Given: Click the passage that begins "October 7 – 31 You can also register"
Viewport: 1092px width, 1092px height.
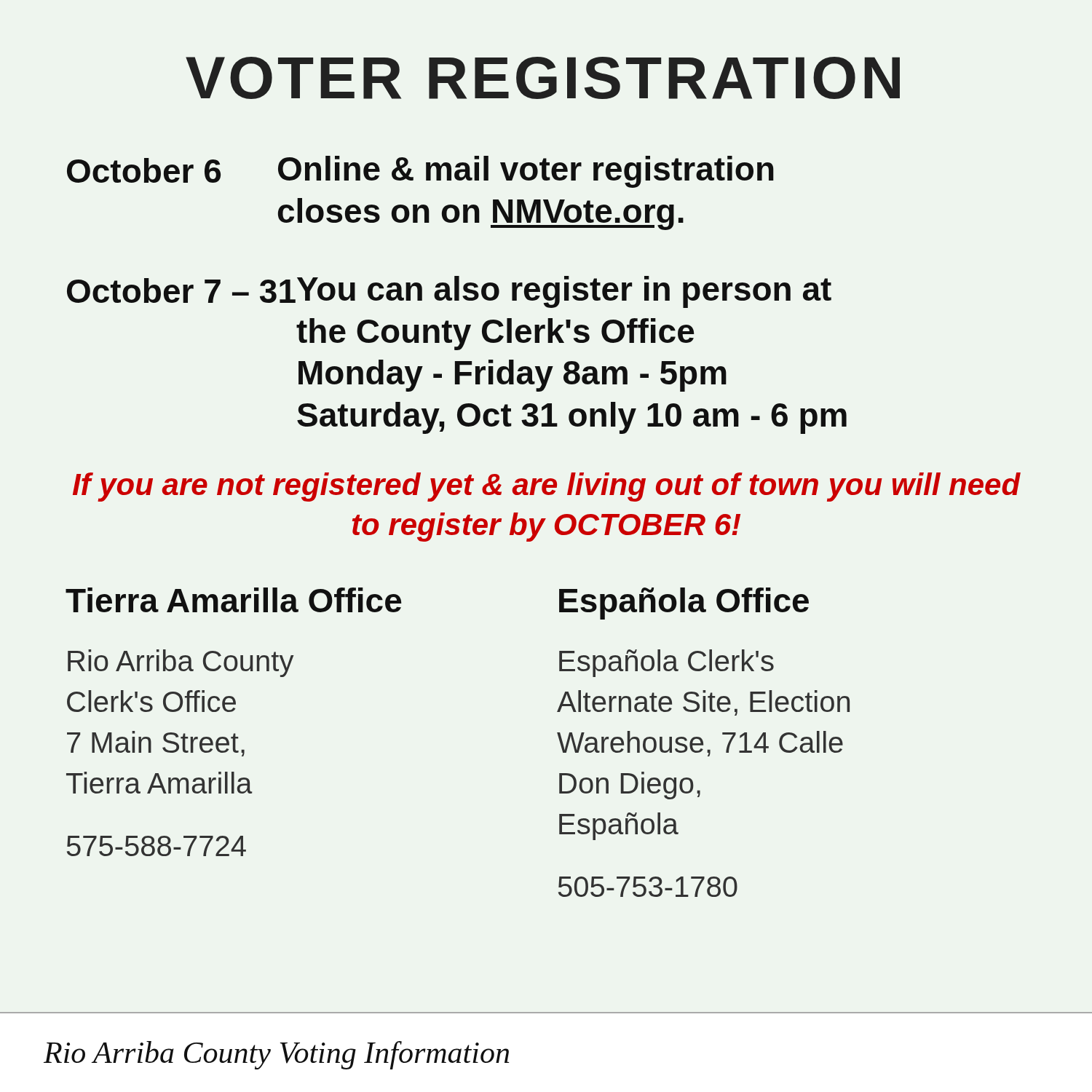Looking at the screenshot, I should pos(457,352).
